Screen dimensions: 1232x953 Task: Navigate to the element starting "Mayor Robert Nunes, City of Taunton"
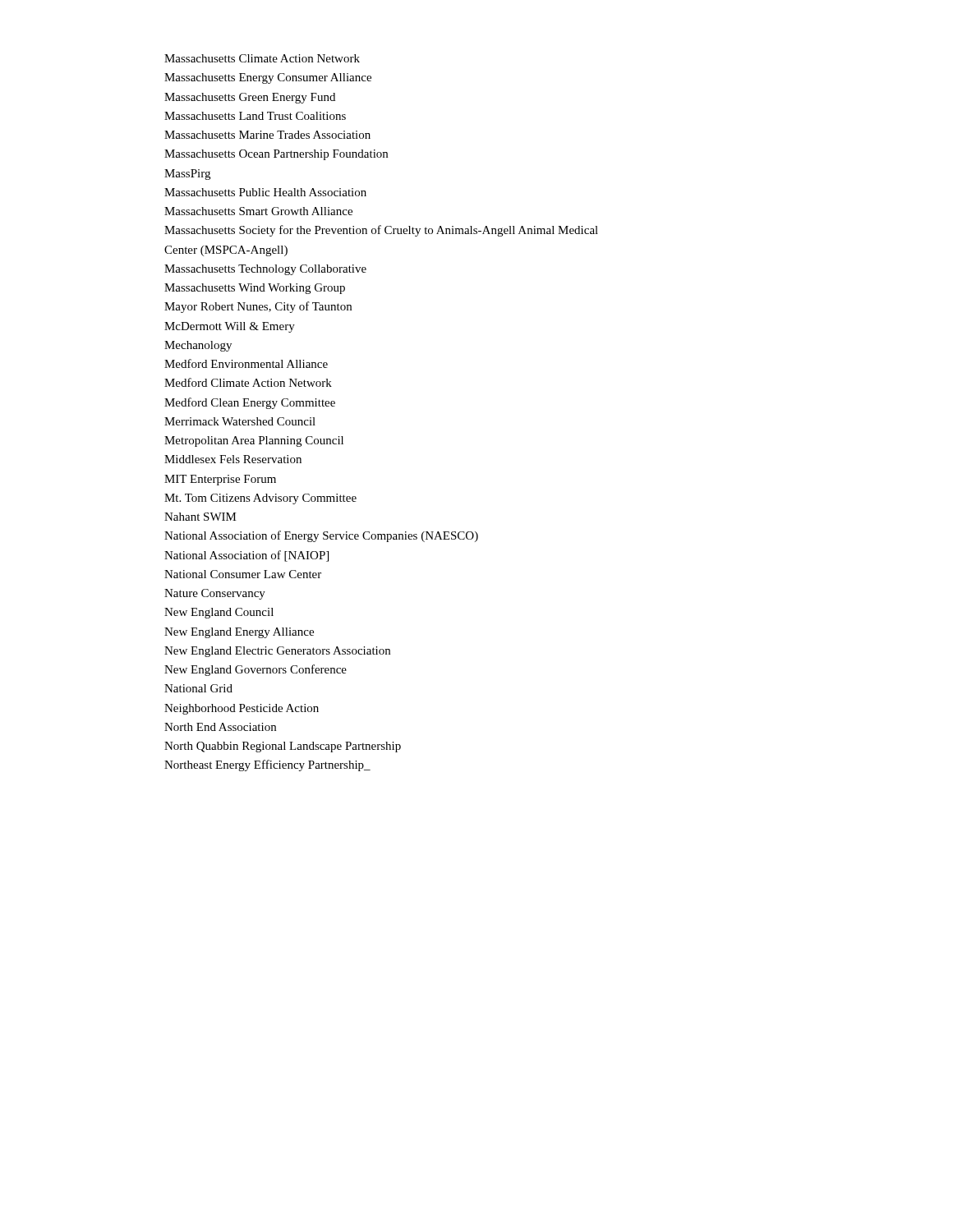(258, 307)
